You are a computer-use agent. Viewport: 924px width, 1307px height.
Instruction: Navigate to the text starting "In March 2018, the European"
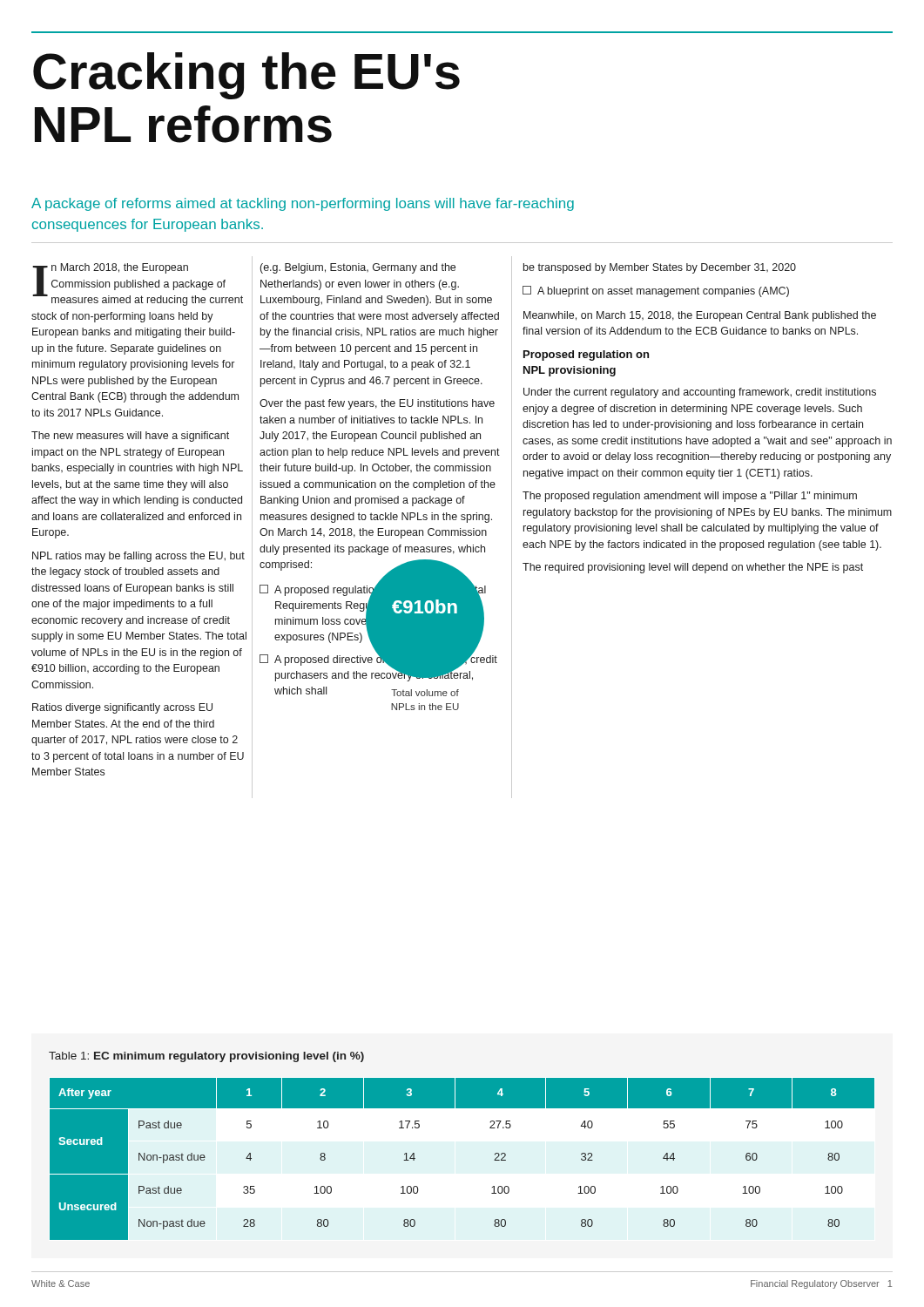139,520
